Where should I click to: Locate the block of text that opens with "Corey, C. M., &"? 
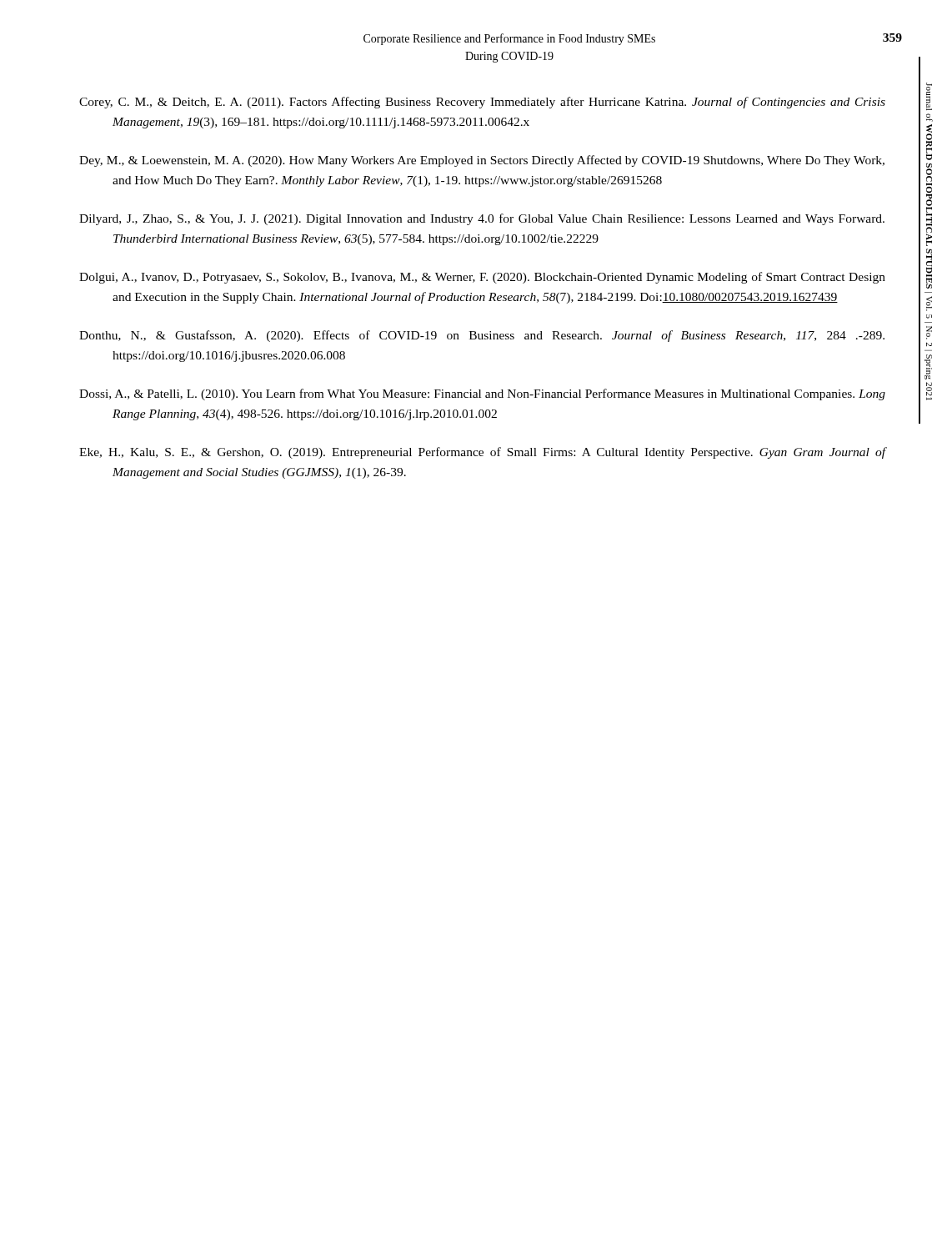pos(482,112)
